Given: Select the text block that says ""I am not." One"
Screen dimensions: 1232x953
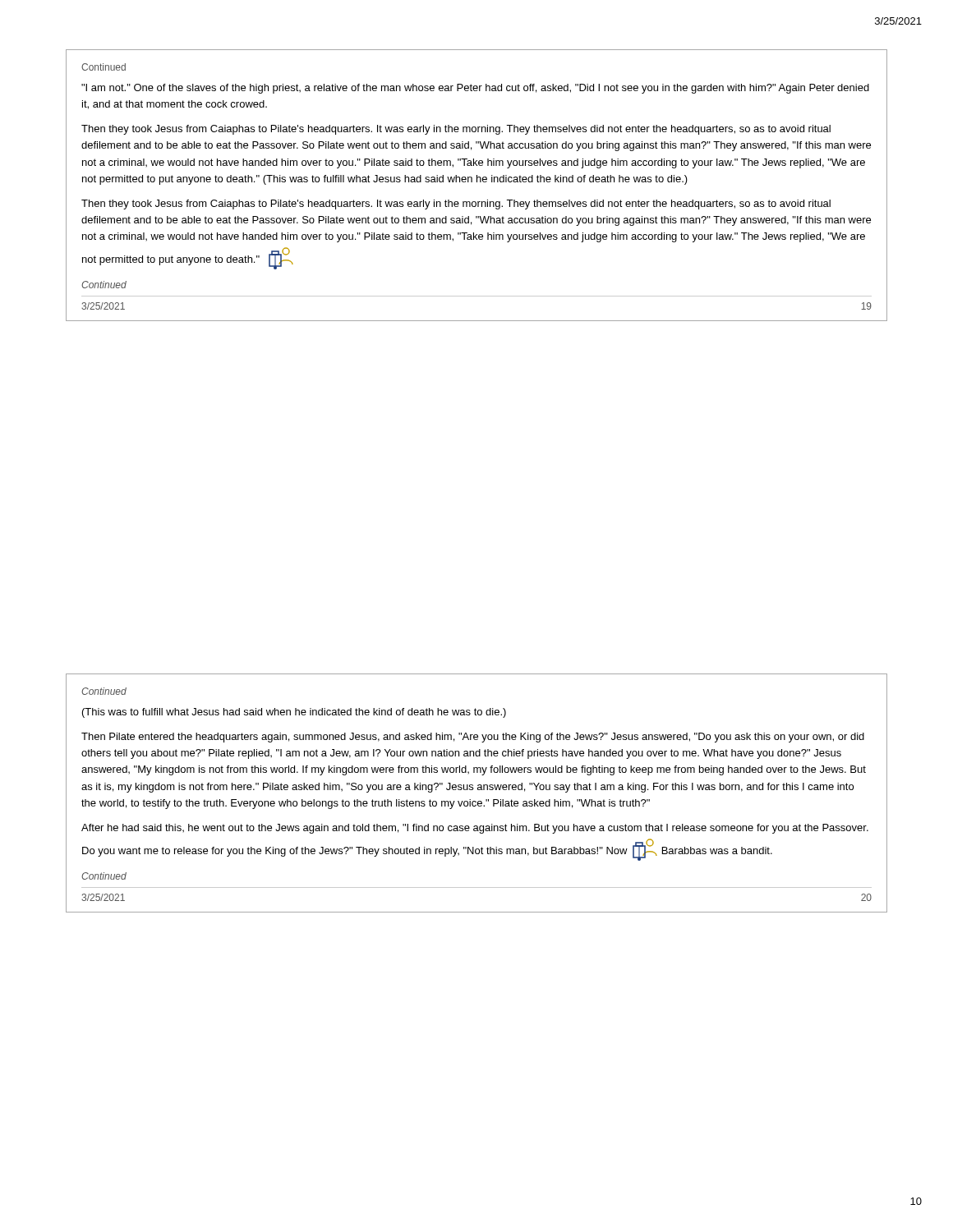Looking at the screenshot, I should click(475, 96).
